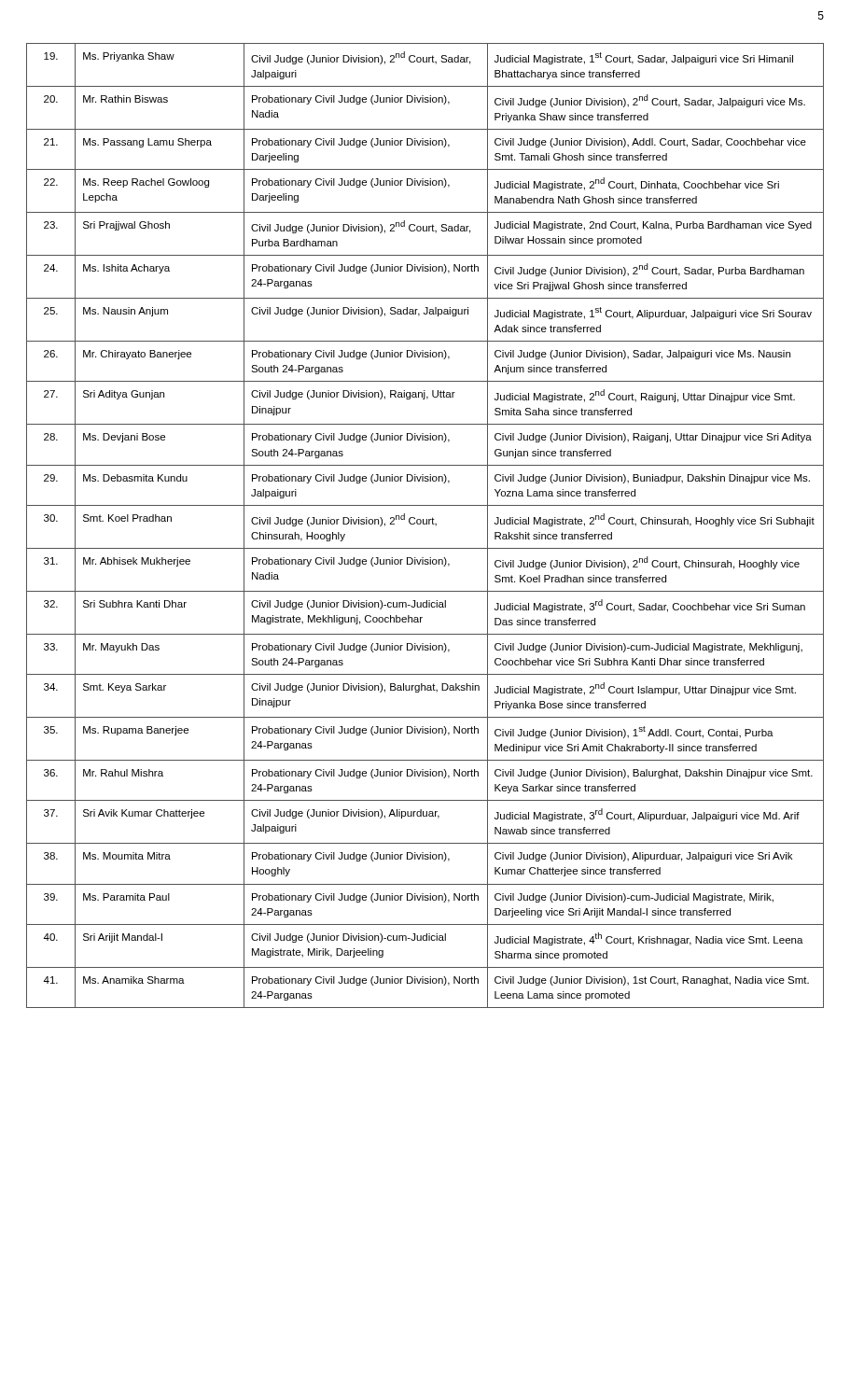Screen dimensions: 1400x850
Task: Click the table
Action: [x=425, y=525]
